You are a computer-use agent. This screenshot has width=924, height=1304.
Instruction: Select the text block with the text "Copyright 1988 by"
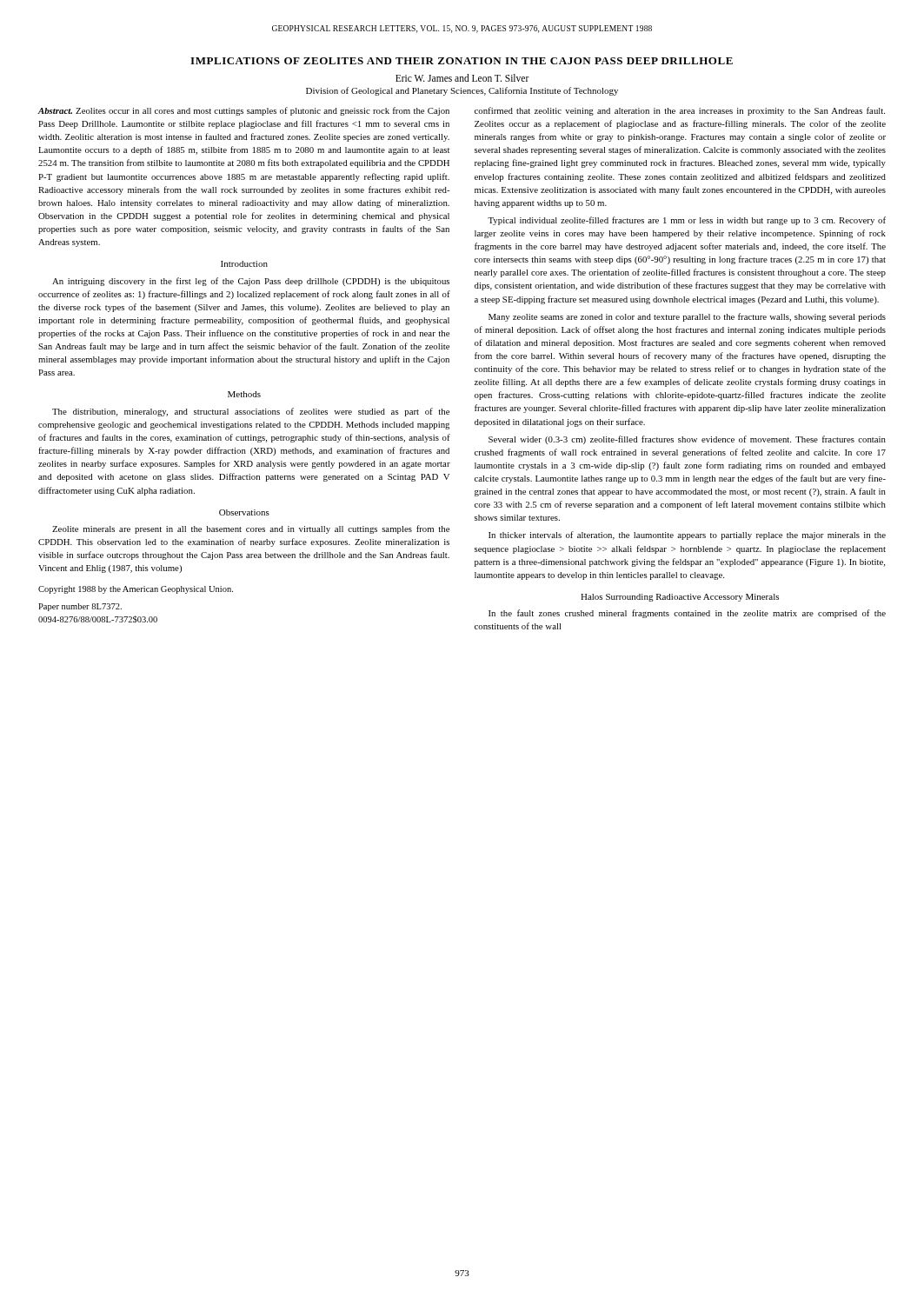[x=244, y=590]
